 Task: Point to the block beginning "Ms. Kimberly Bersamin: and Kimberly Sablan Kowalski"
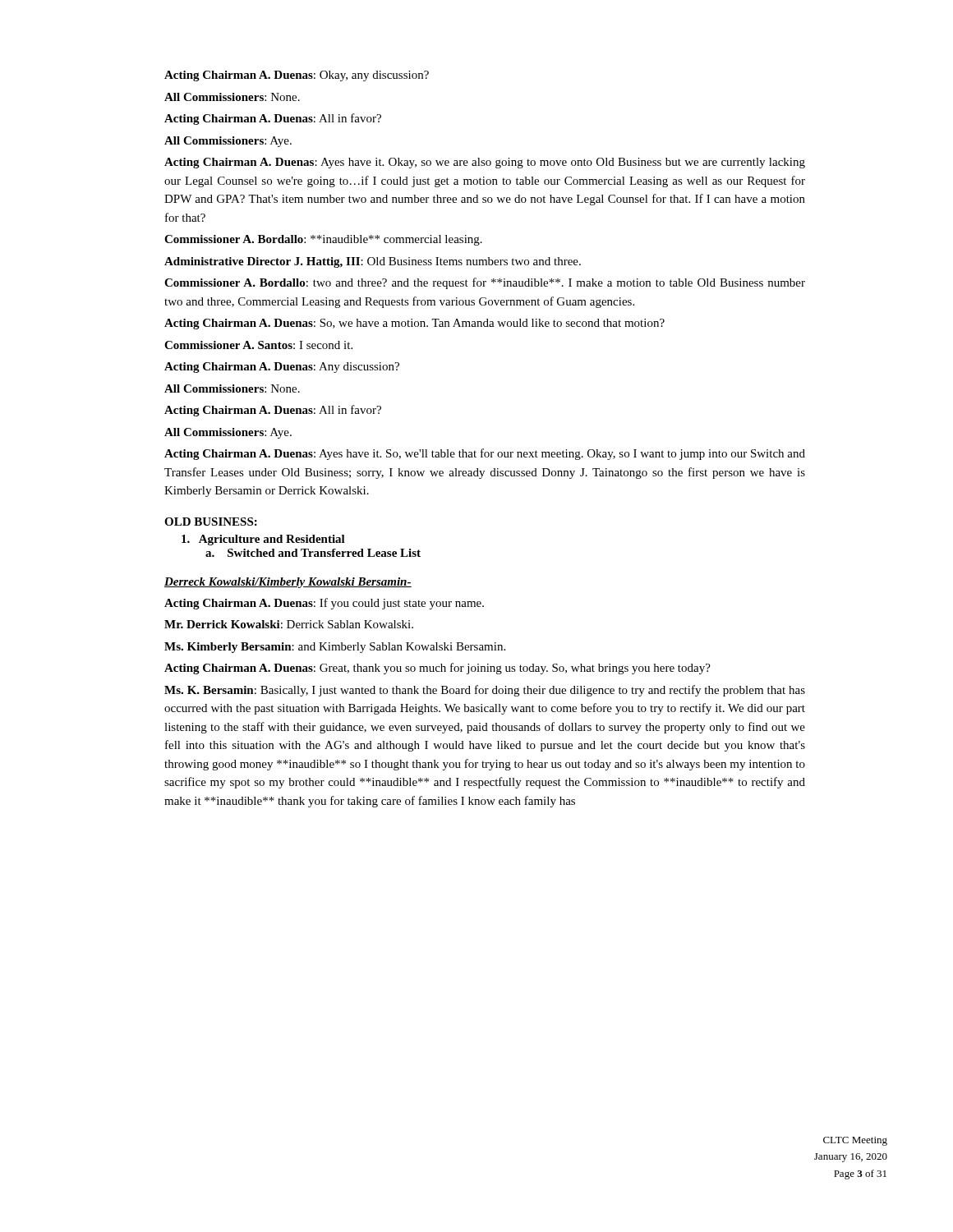(x=335, y=646)
